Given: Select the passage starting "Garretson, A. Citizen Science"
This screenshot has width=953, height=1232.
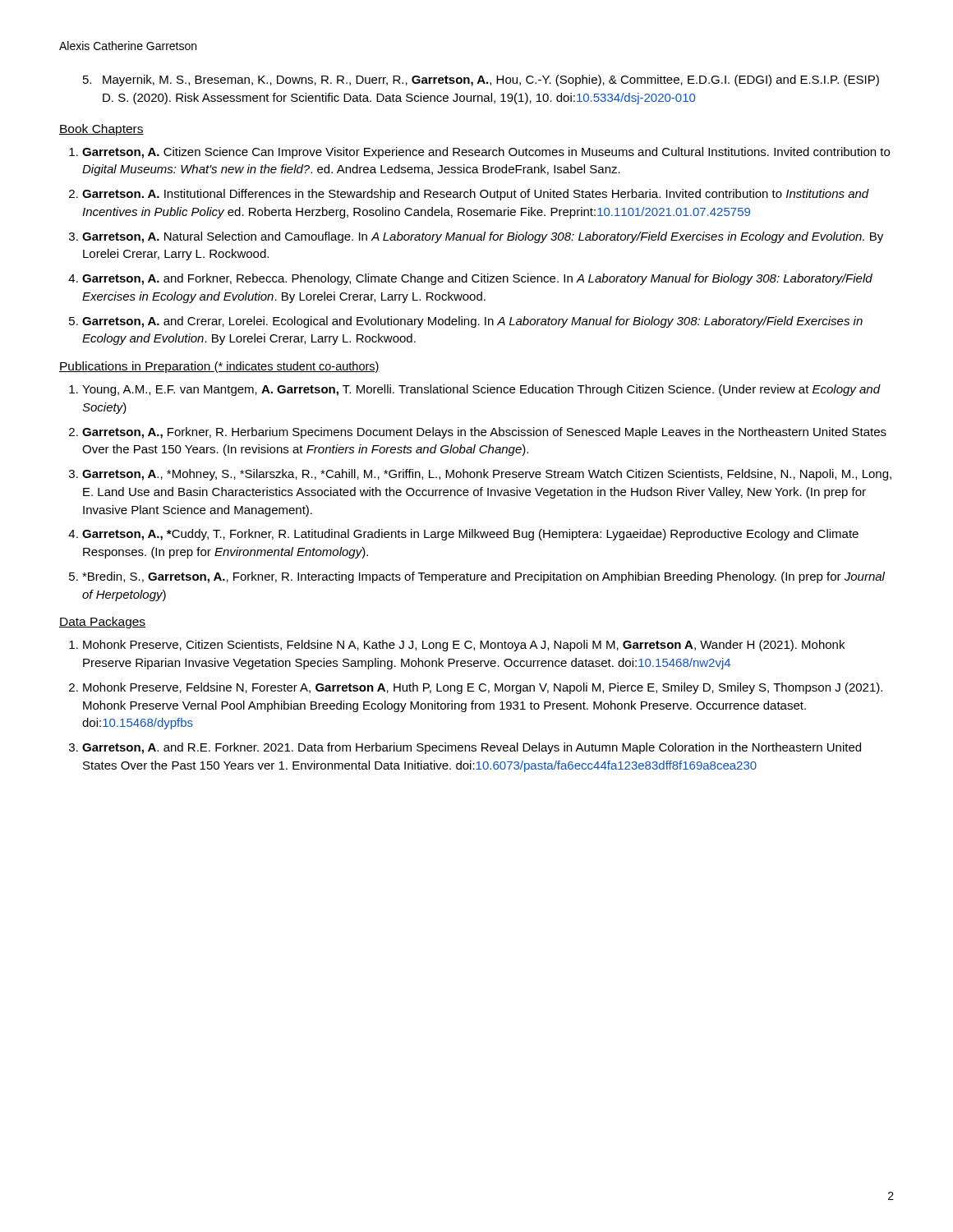Looking at the screenshot, I should pyautogui.click(x=486, y=160).
